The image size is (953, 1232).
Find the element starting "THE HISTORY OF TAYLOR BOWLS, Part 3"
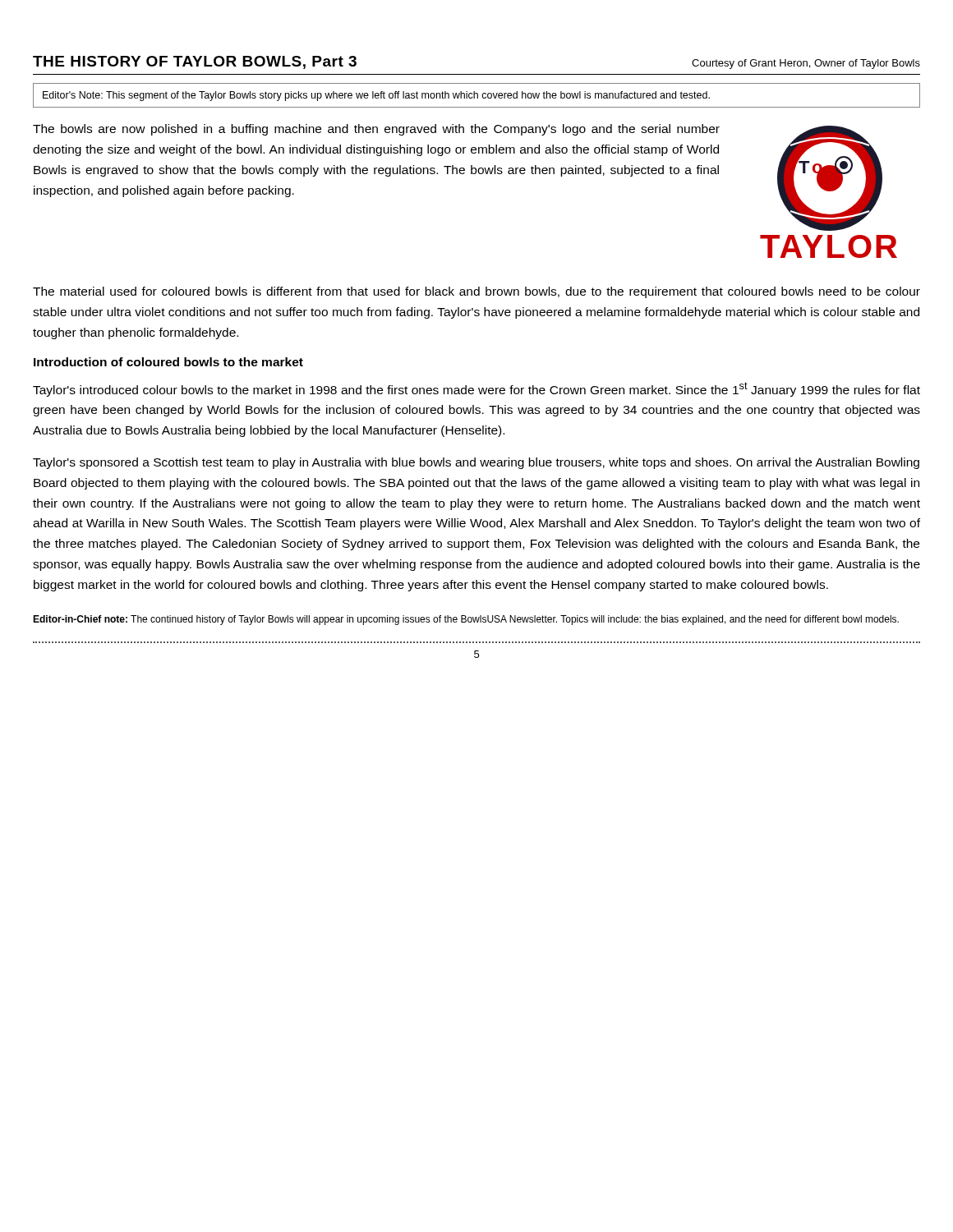[195, 61]
